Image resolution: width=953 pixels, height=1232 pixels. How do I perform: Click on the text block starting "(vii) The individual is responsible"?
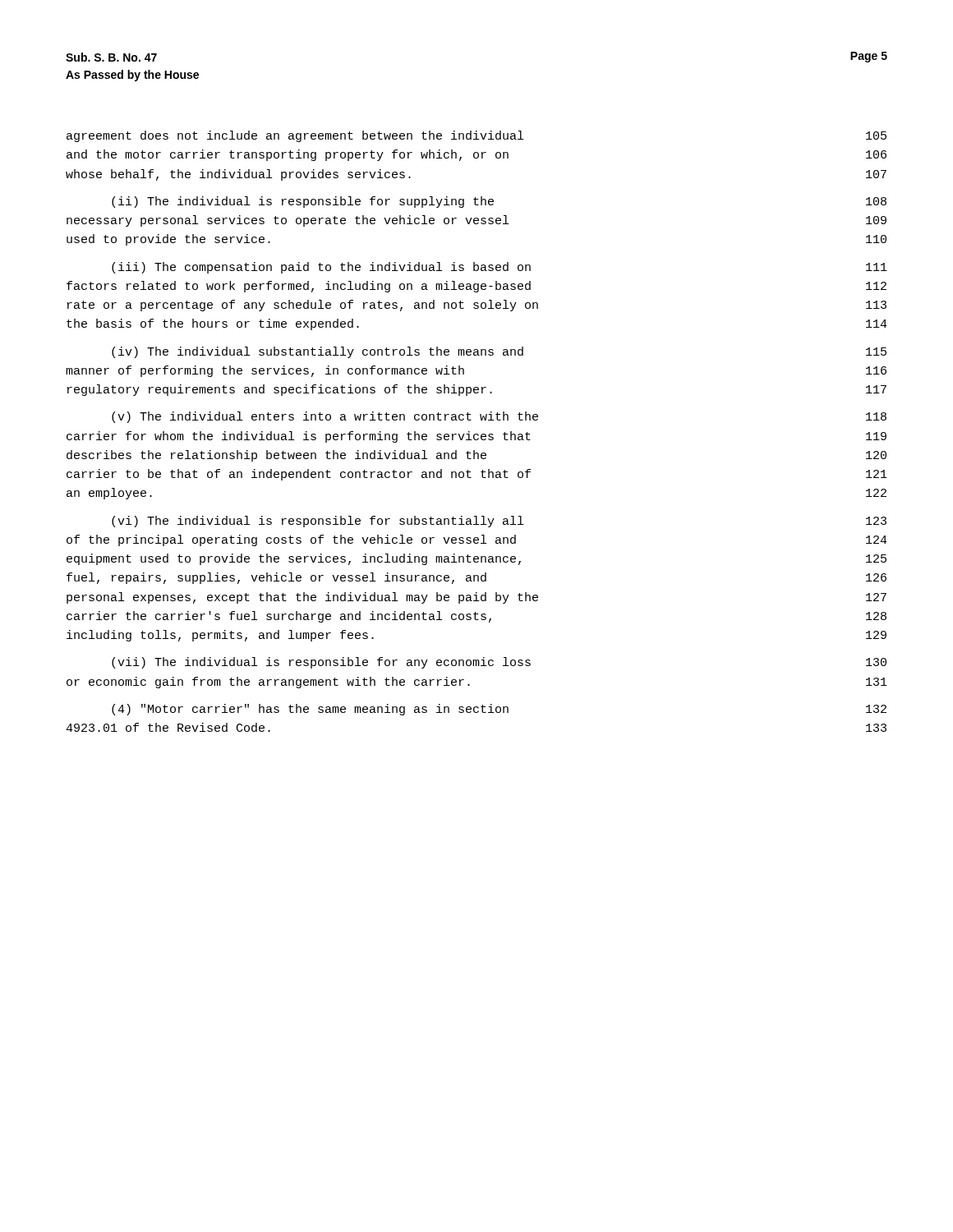(476, 673)
